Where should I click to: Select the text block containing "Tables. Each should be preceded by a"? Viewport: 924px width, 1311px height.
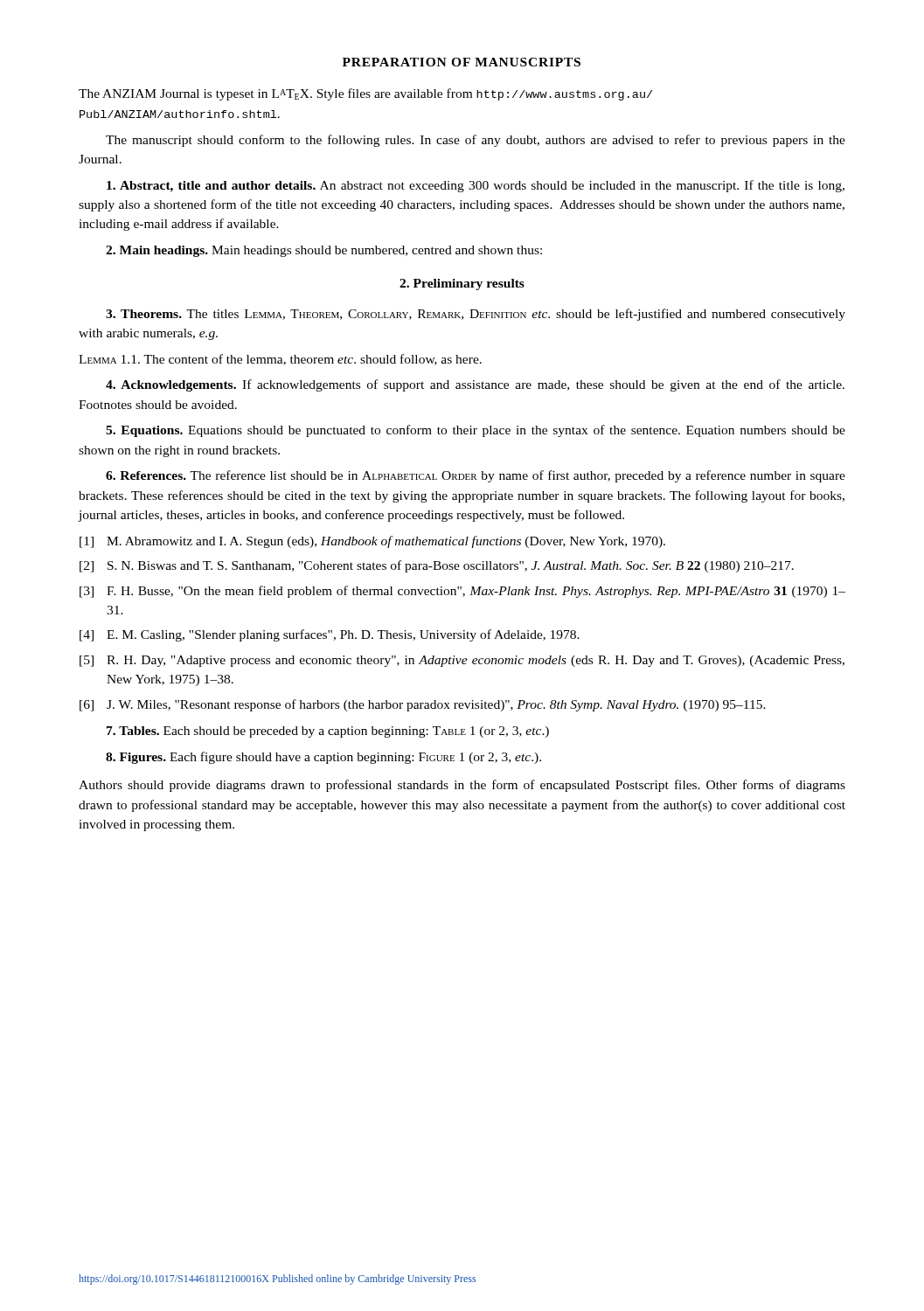click(x=328, y=730)
